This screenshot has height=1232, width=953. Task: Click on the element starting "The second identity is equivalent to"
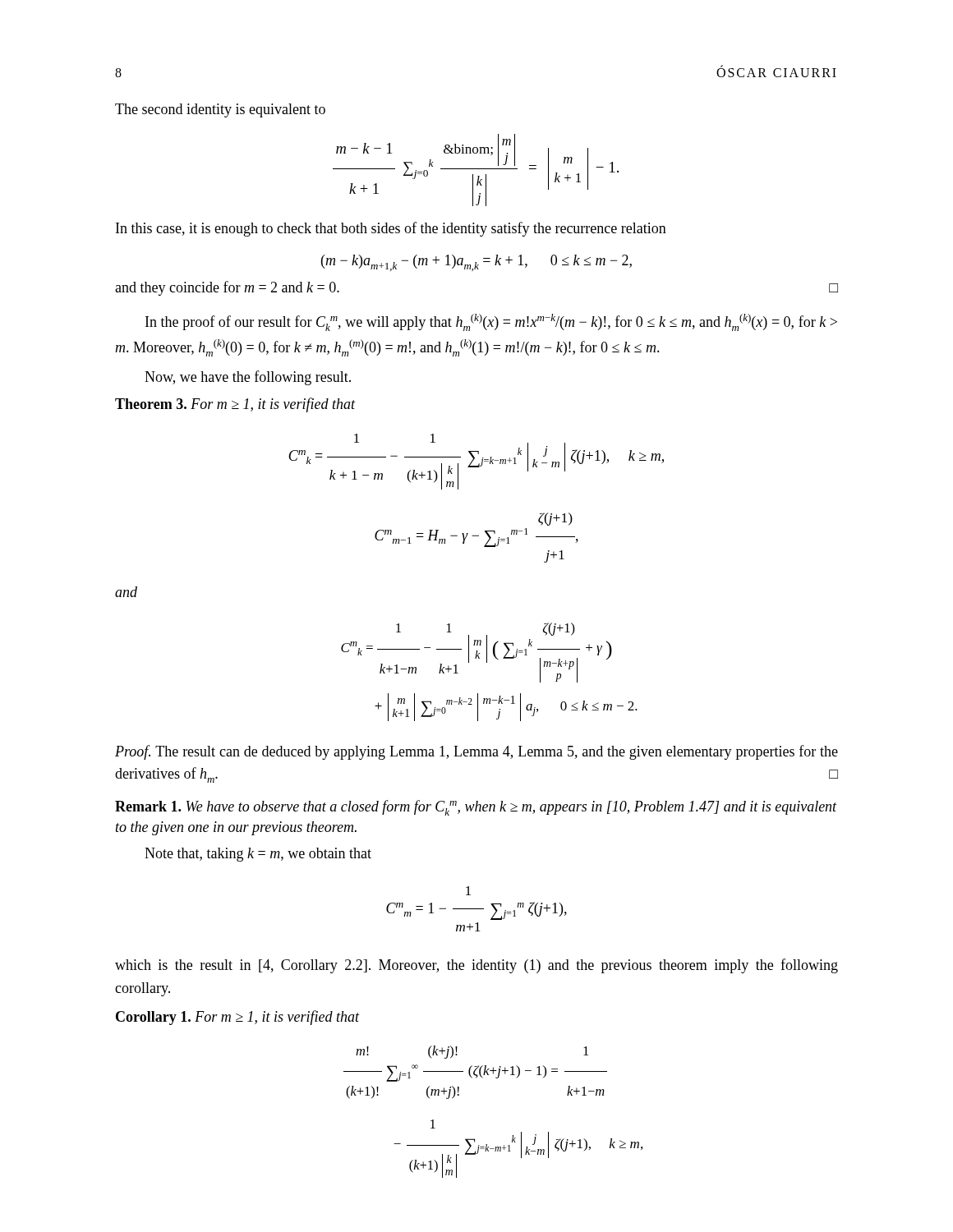tap(220, 110)
